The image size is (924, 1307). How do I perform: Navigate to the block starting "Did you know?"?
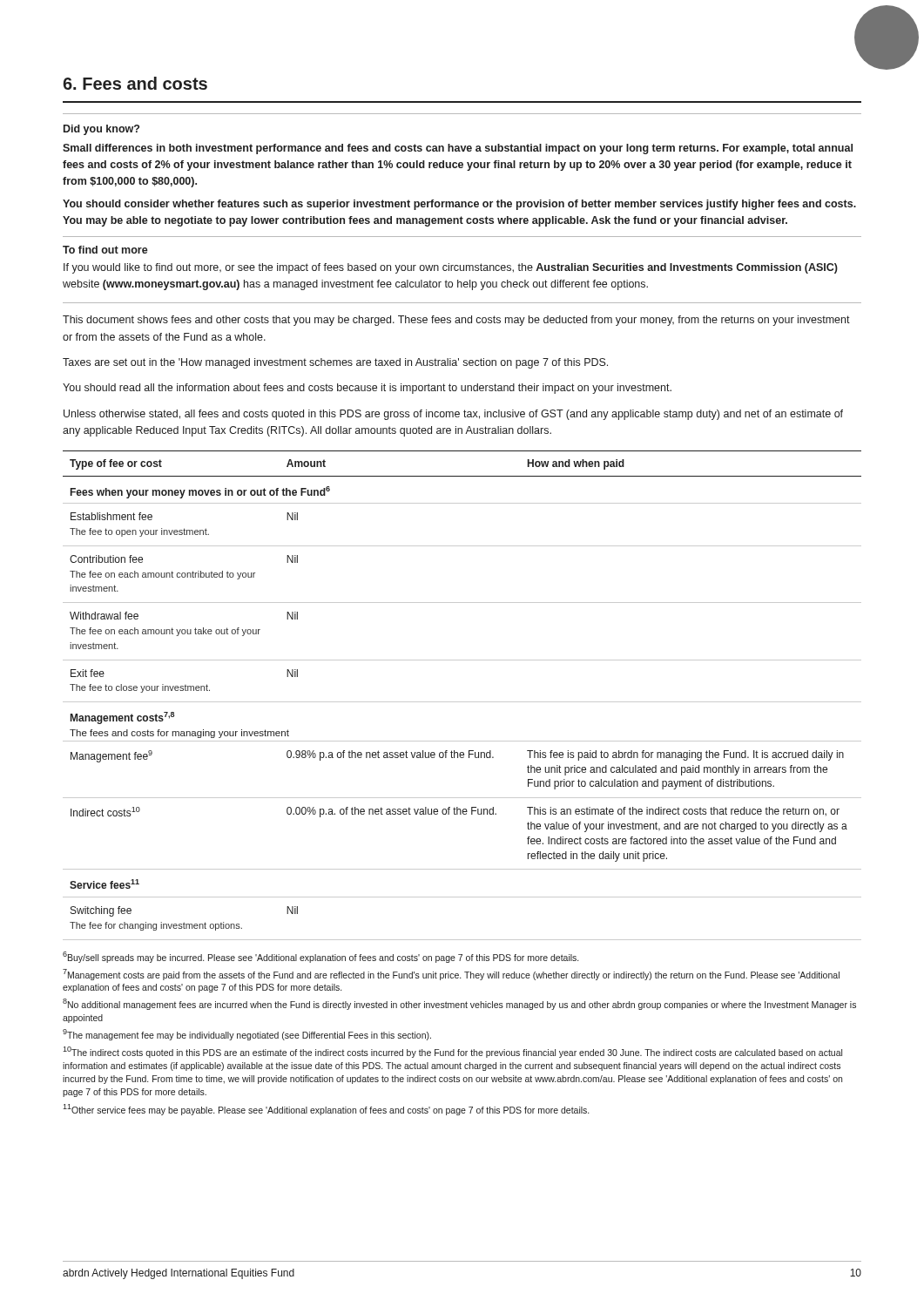coord(101,129)
